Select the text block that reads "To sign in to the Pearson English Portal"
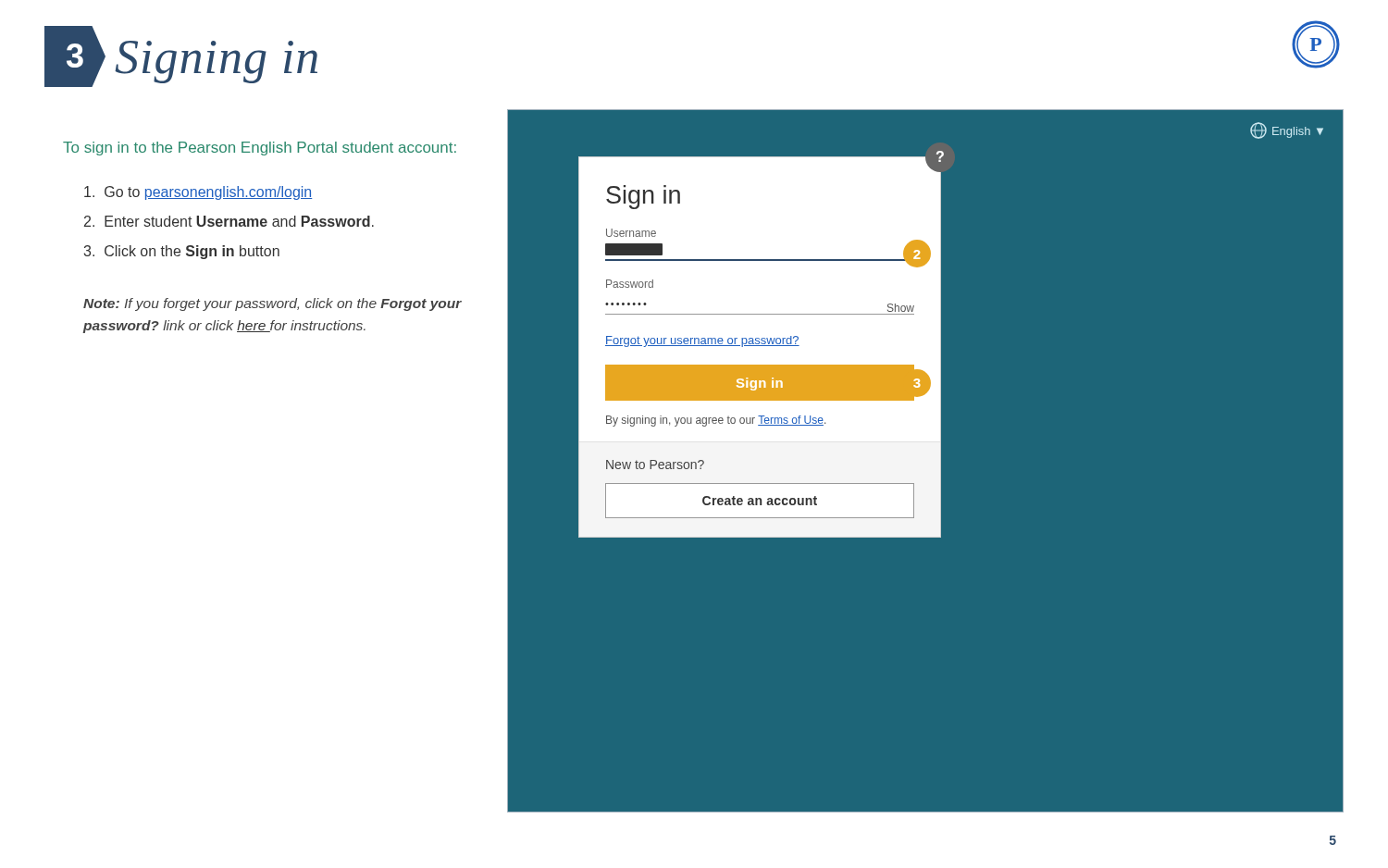The image size is (1388, 868). [260, 148]
